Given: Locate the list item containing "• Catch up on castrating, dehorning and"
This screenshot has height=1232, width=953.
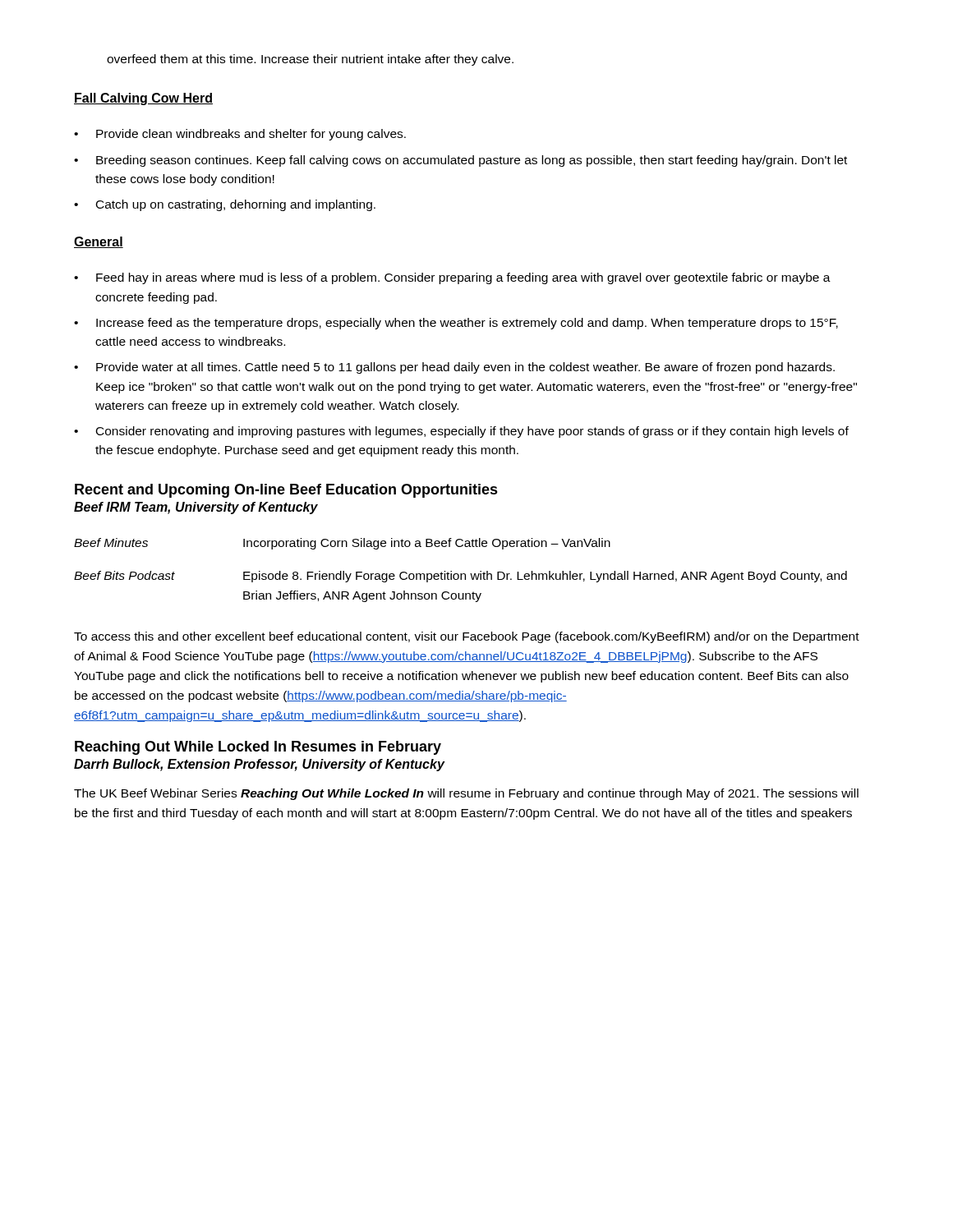Looking at the screenshot, I should (225, 205).
